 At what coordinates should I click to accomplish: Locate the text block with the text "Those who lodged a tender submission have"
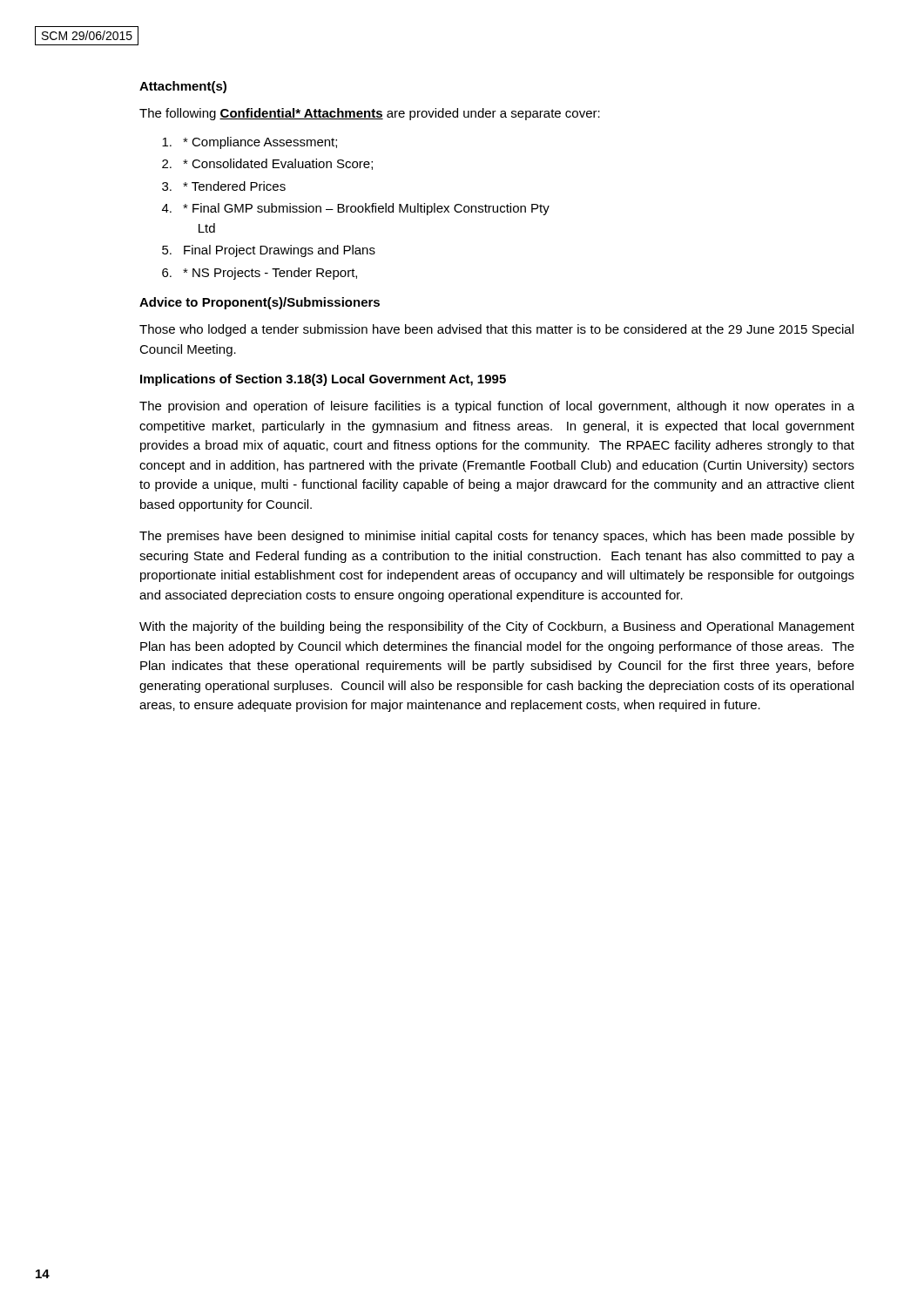pos(497,339)
